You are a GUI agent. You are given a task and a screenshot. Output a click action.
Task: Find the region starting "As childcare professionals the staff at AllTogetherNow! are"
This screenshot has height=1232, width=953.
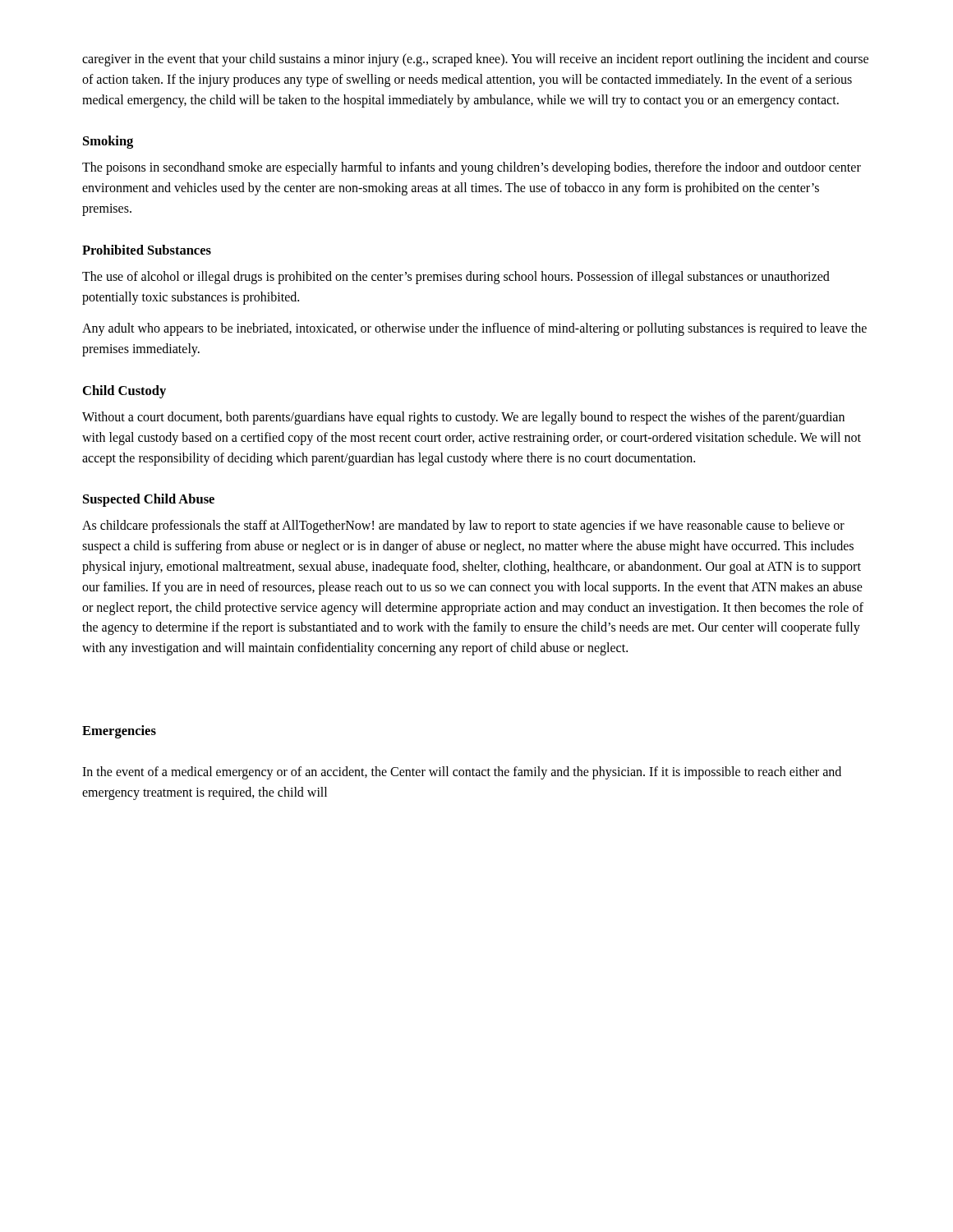point(473,587)
